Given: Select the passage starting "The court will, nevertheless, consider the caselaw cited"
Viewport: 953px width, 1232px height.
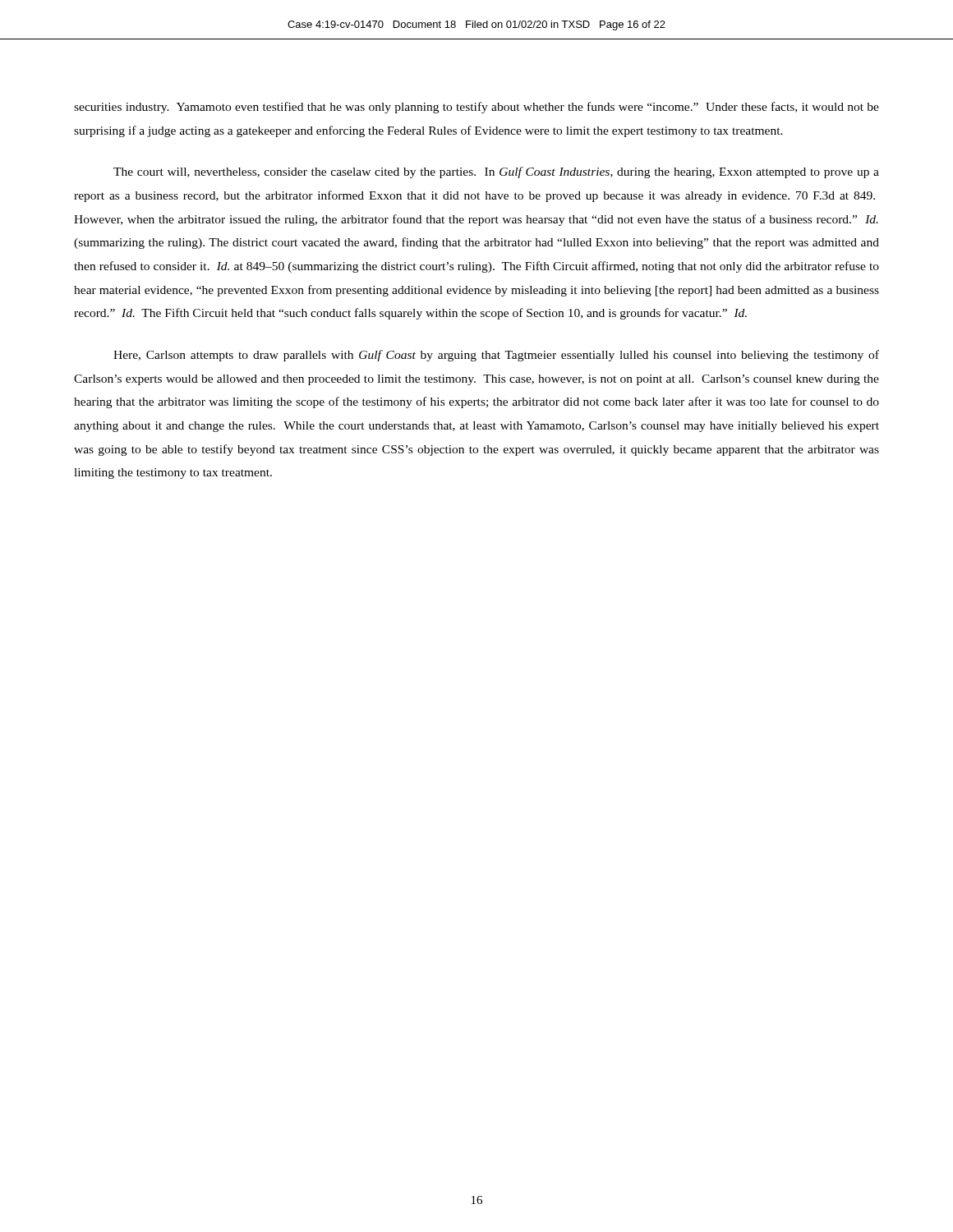Looking at the screenshot, I should (x=476, y=242).
